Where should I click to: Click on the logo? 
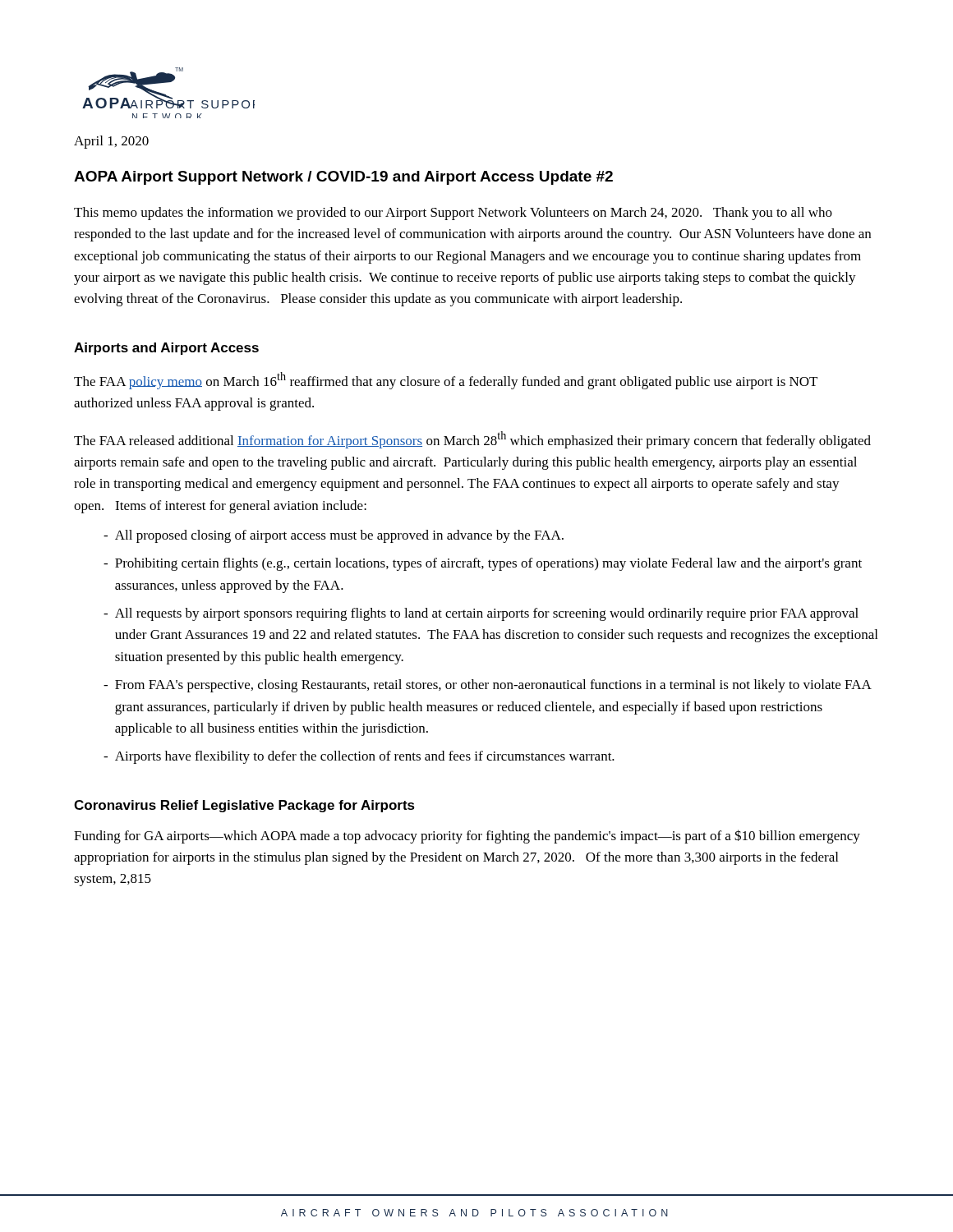click(x=476, y=81)
